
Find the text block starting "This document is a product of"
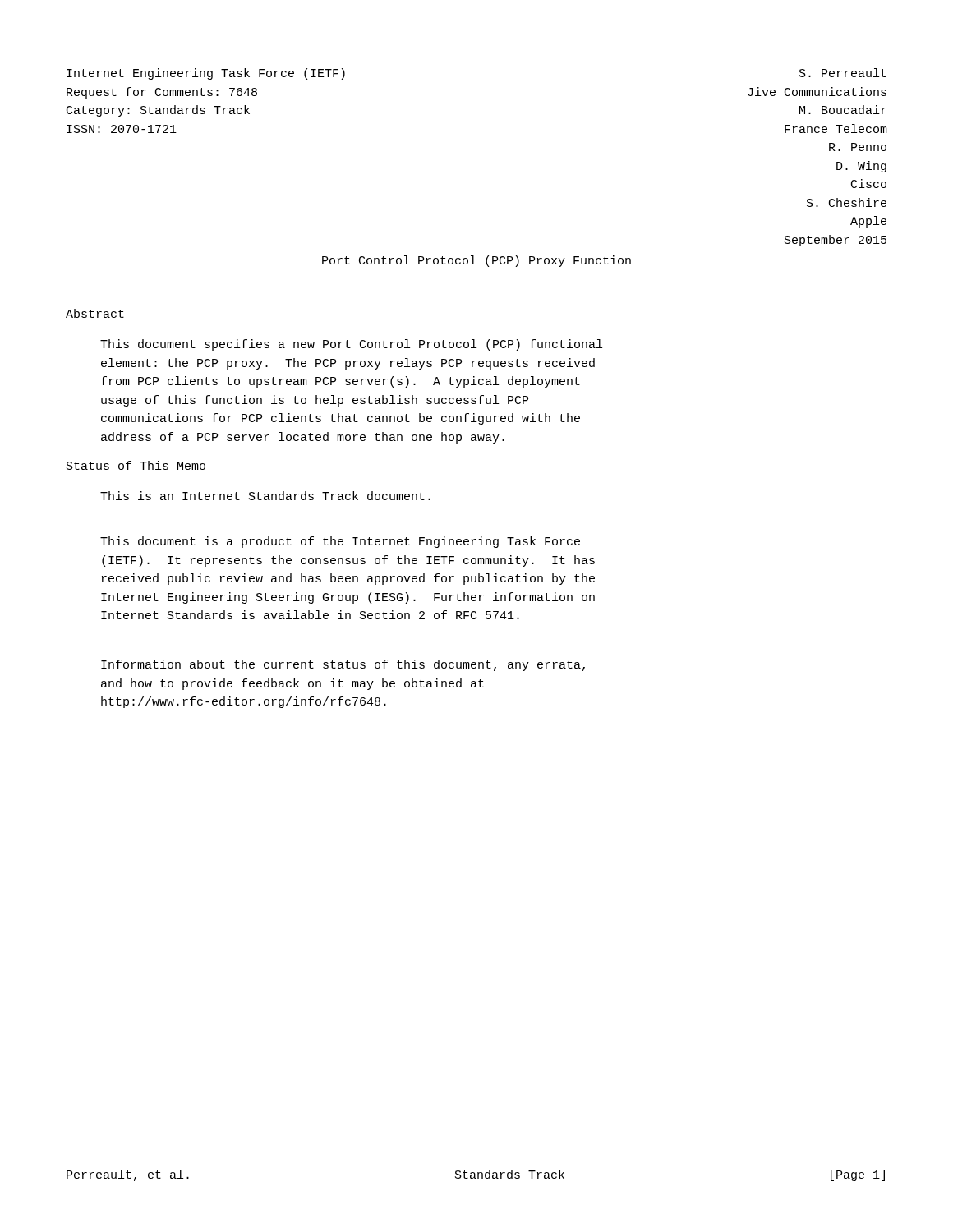348,579
